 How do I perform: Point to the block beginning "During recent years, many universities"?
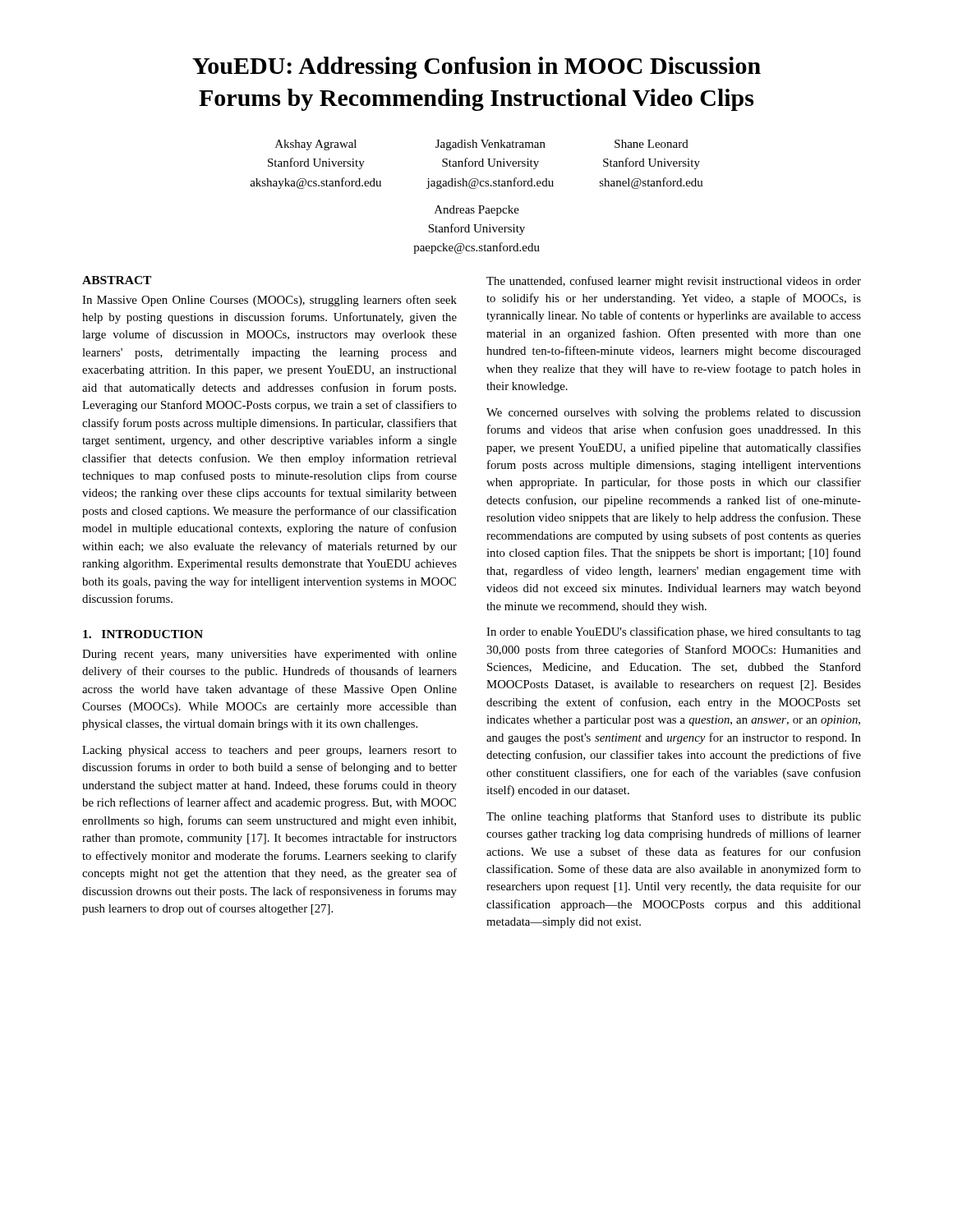point(269,782)
